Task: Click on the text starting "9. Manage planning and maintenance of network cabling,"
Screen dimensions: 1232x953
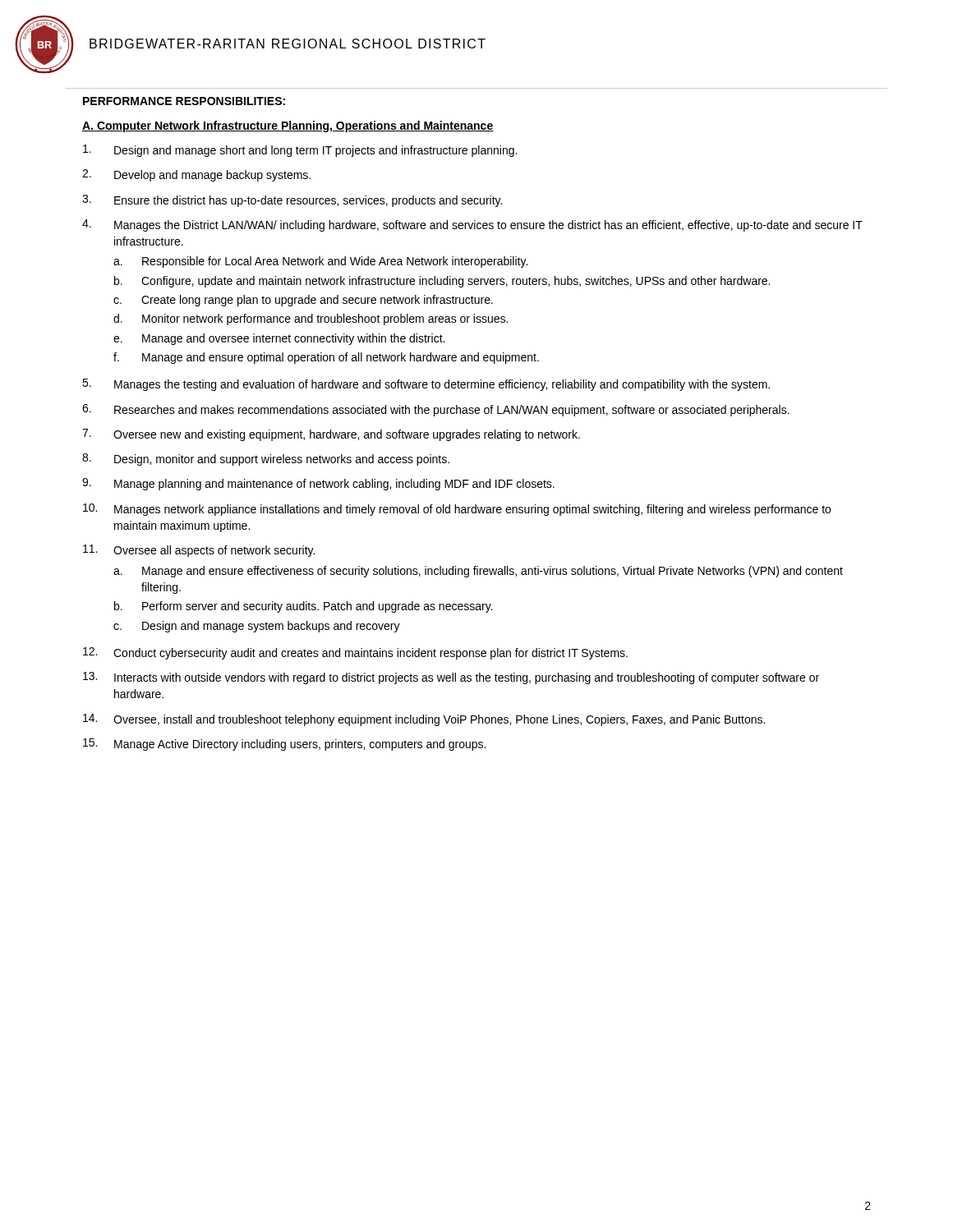Action: pyautogui.click(x=319, y=484)
